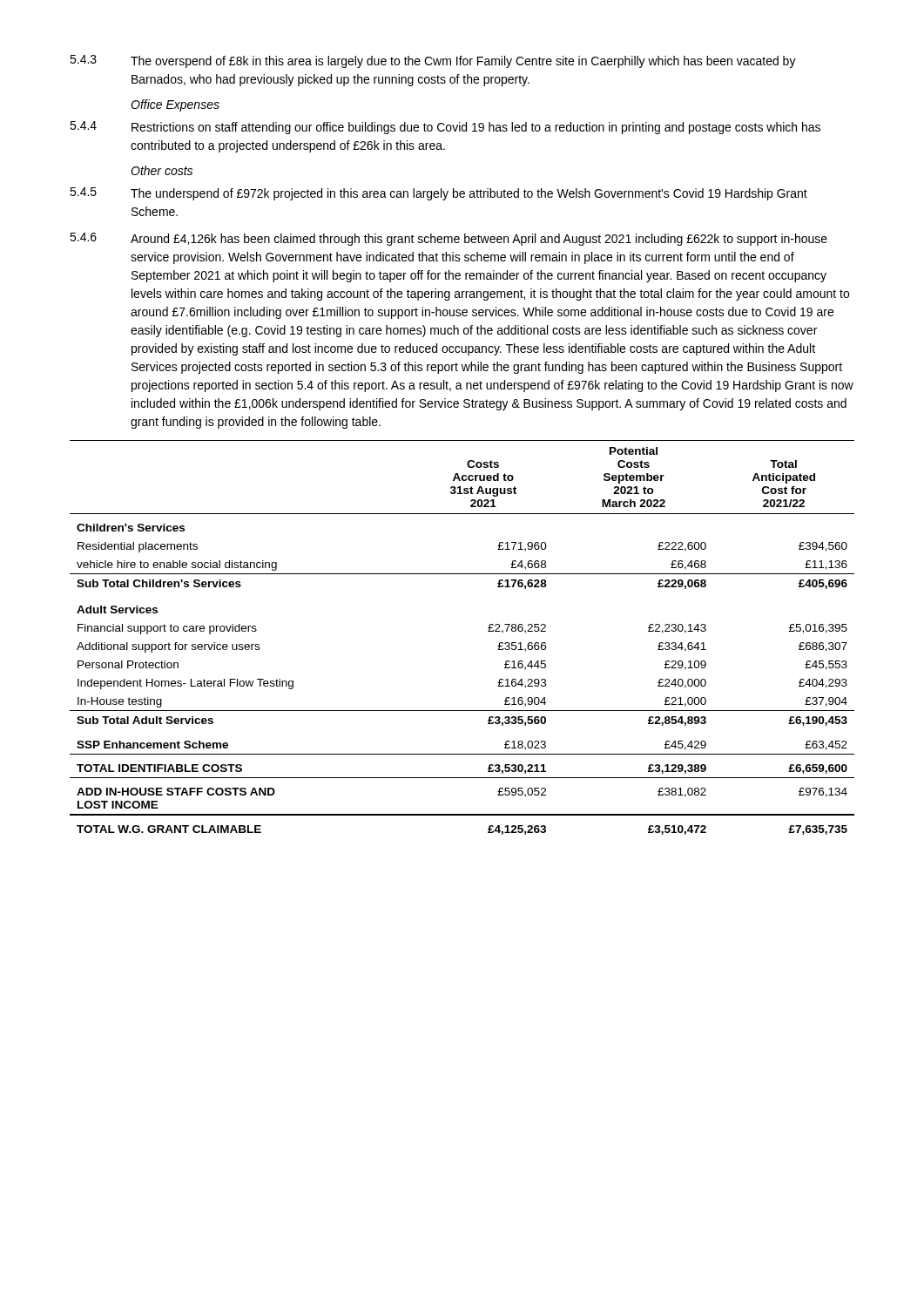Image resolution: width=924 pixels, height=1307 pixels.
Task: Click on the section header with the text "Other costs"
Action: (x=162, y=171)
